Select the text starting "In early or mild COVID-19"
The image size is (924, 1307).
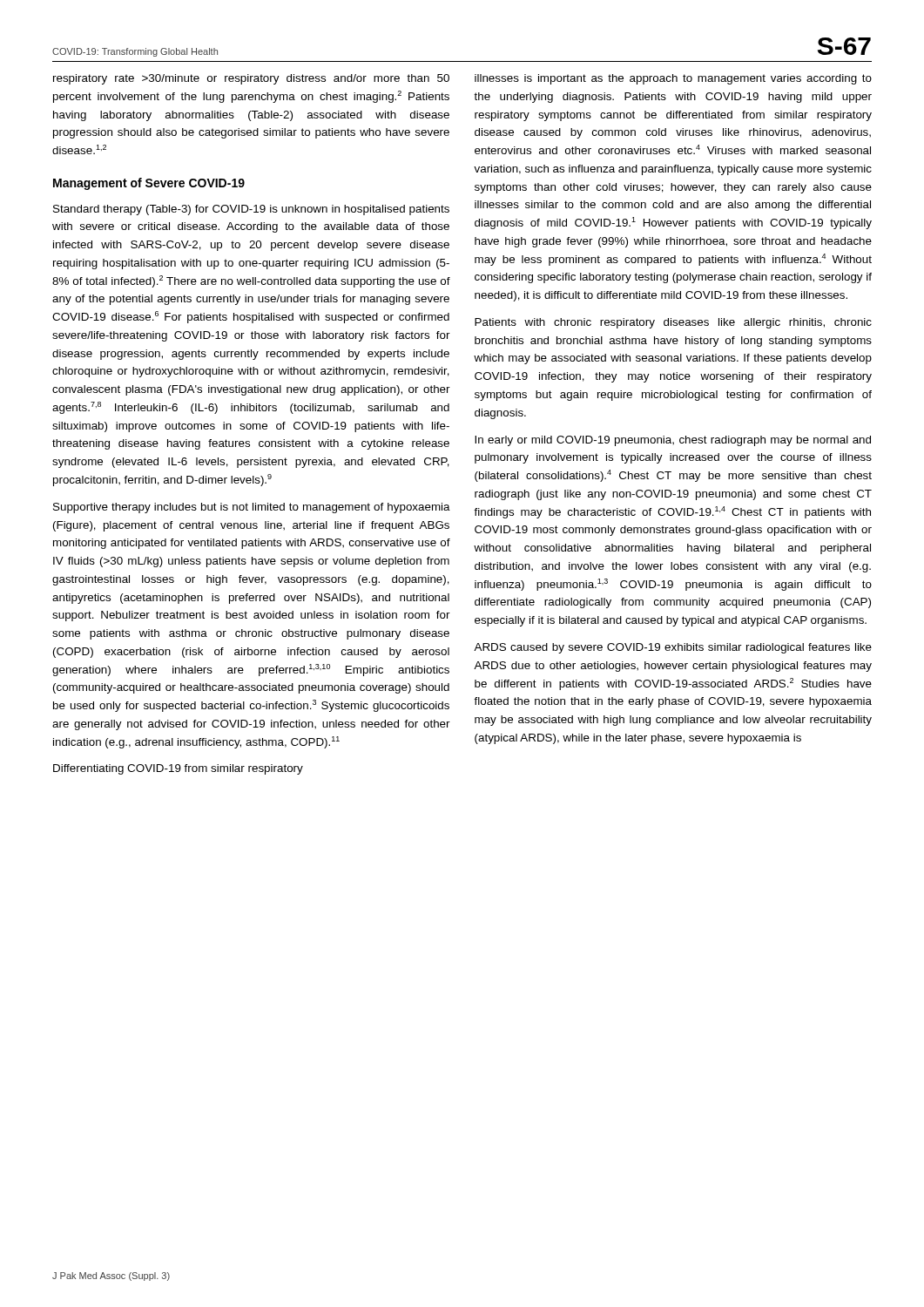(673, 530)
